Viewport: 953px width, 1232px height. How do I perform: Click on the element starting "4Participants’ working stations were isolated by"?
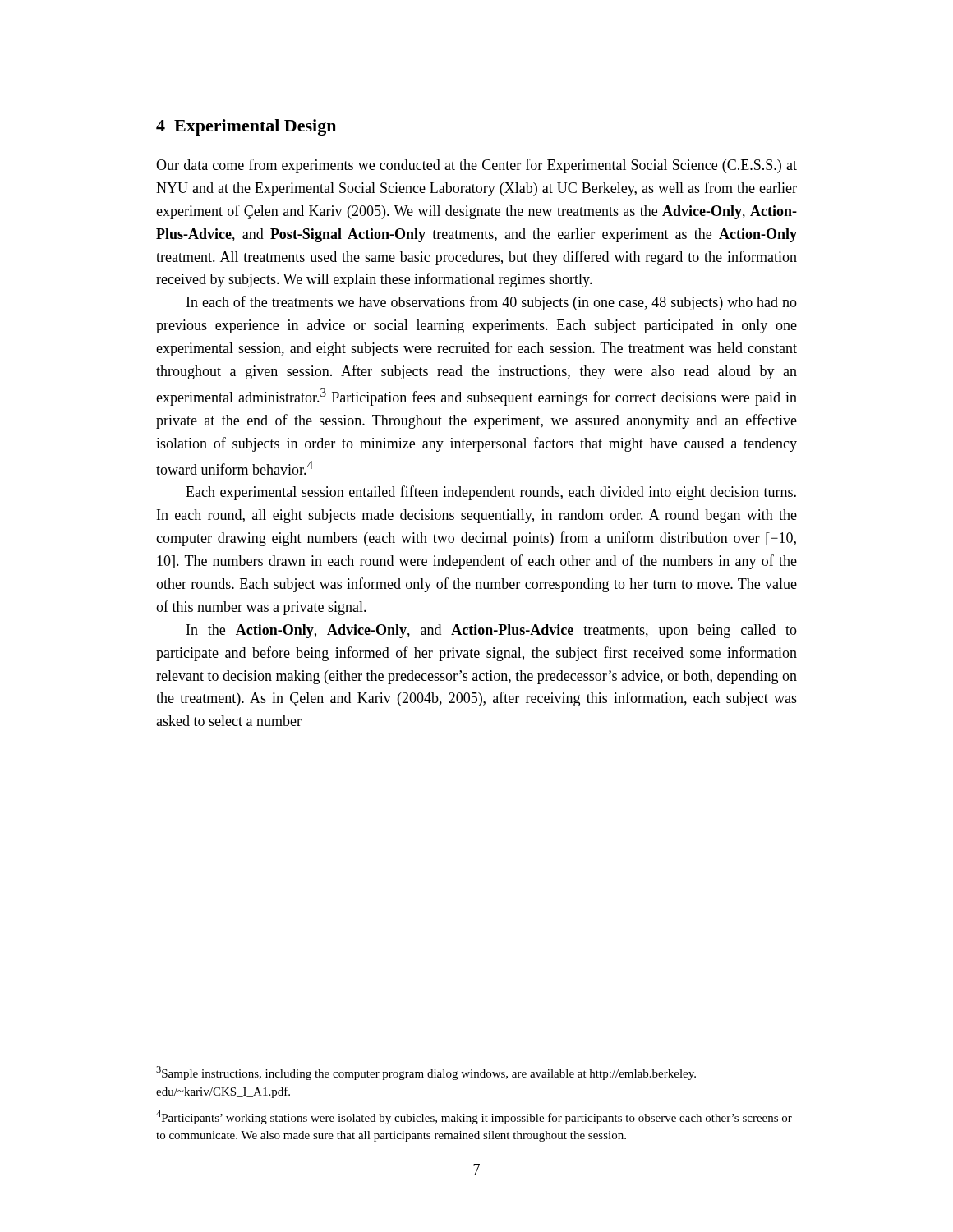point(476,1125)
